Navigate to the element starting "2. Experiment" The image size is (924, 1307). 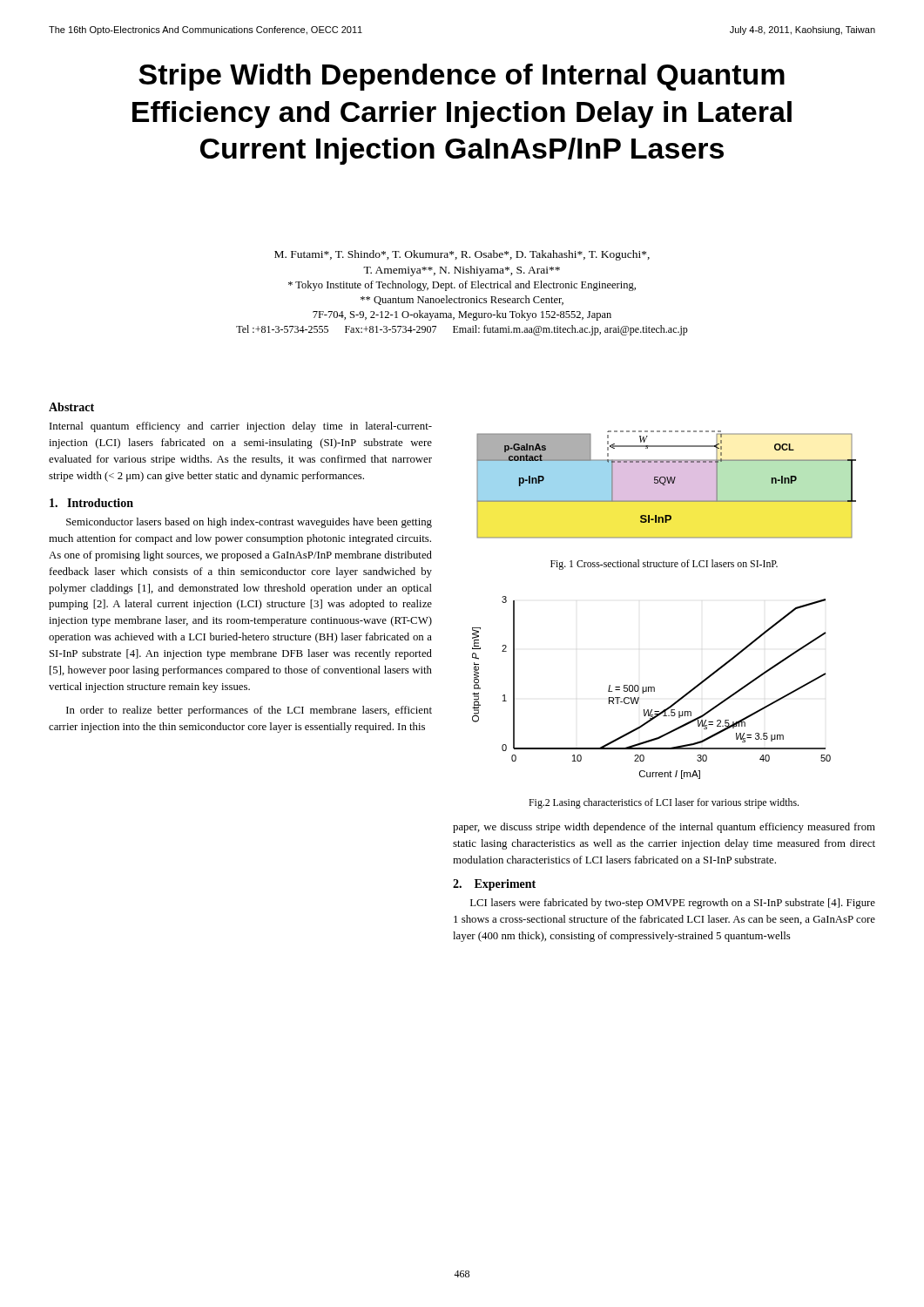point(494,884)
